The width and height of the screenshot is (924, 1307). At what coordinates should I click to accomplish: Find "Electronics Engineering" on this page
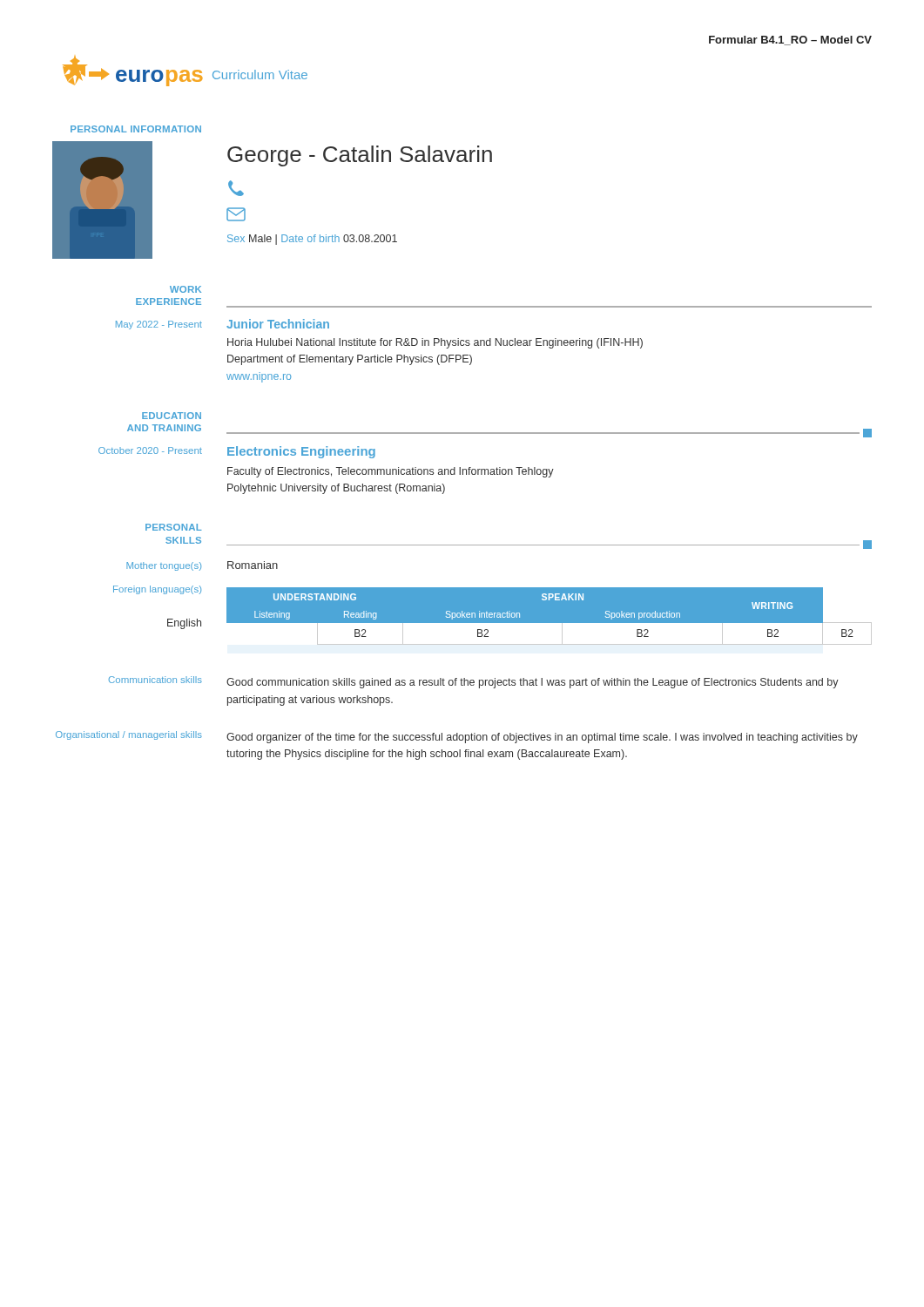click(x=301, y=451)
